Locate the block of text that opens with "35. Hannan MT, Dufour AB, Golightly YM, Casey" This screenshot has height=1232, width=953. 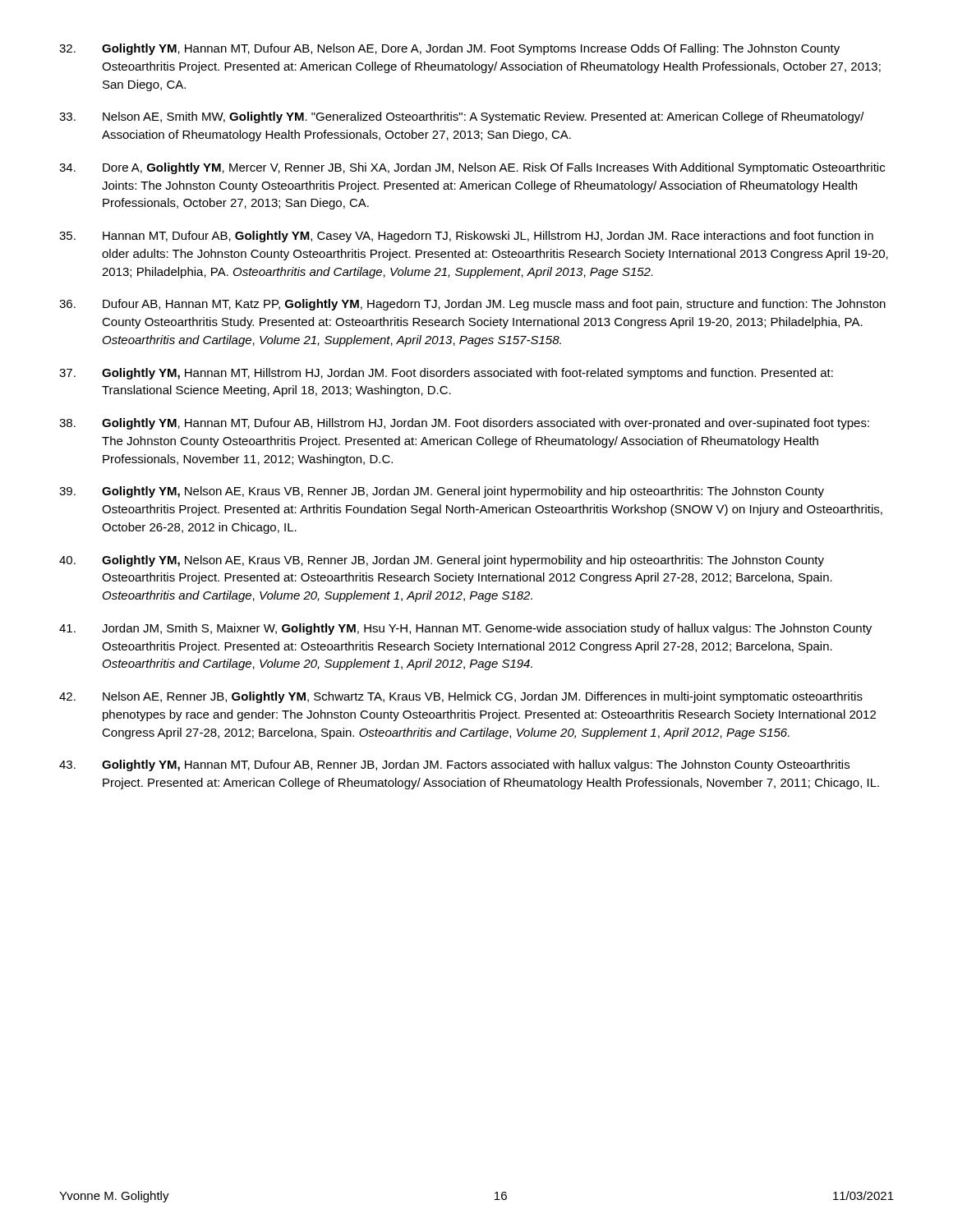coord(476,253)
